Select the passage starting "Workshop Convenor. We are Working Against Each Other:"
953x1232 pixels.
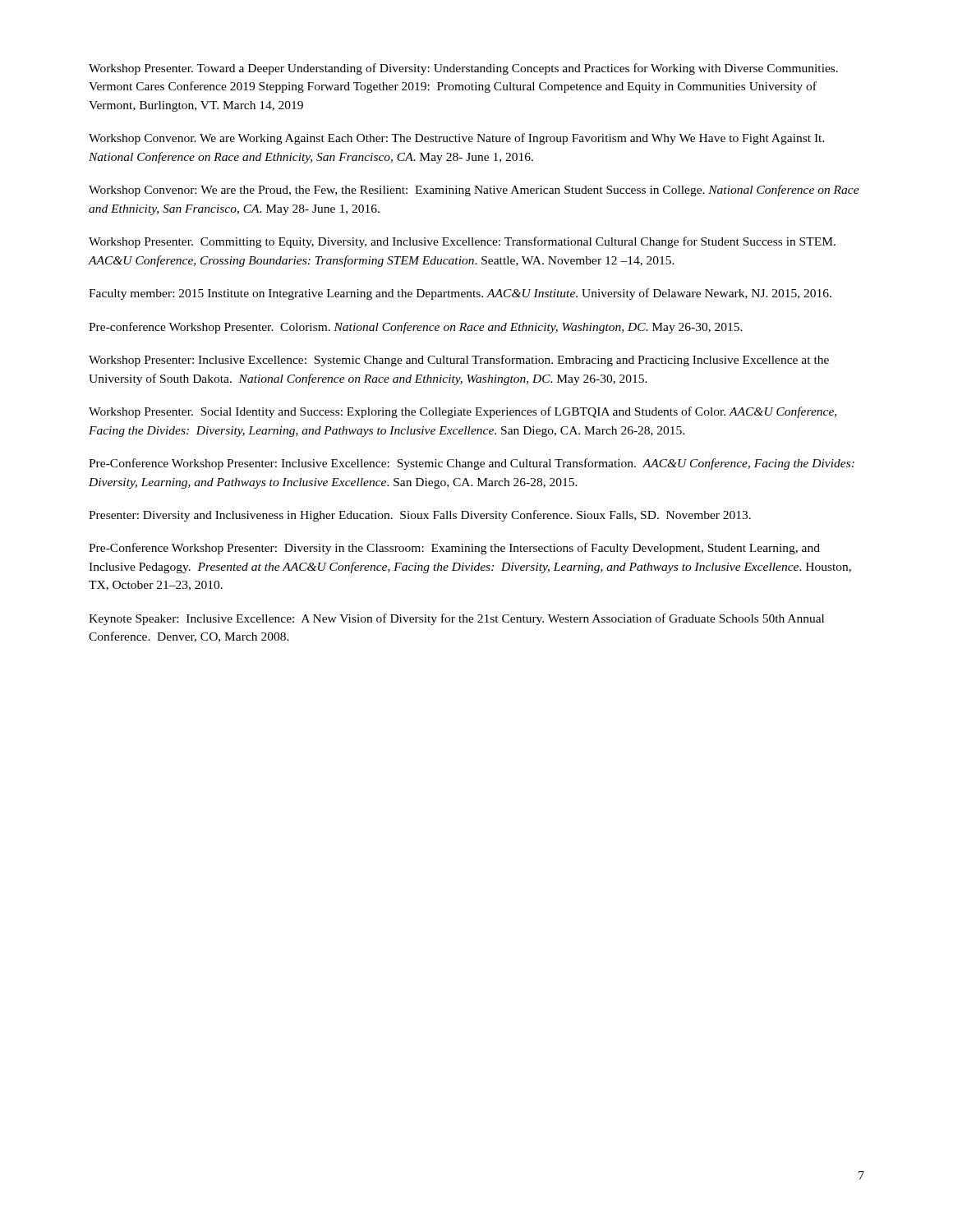coord(457,147)
